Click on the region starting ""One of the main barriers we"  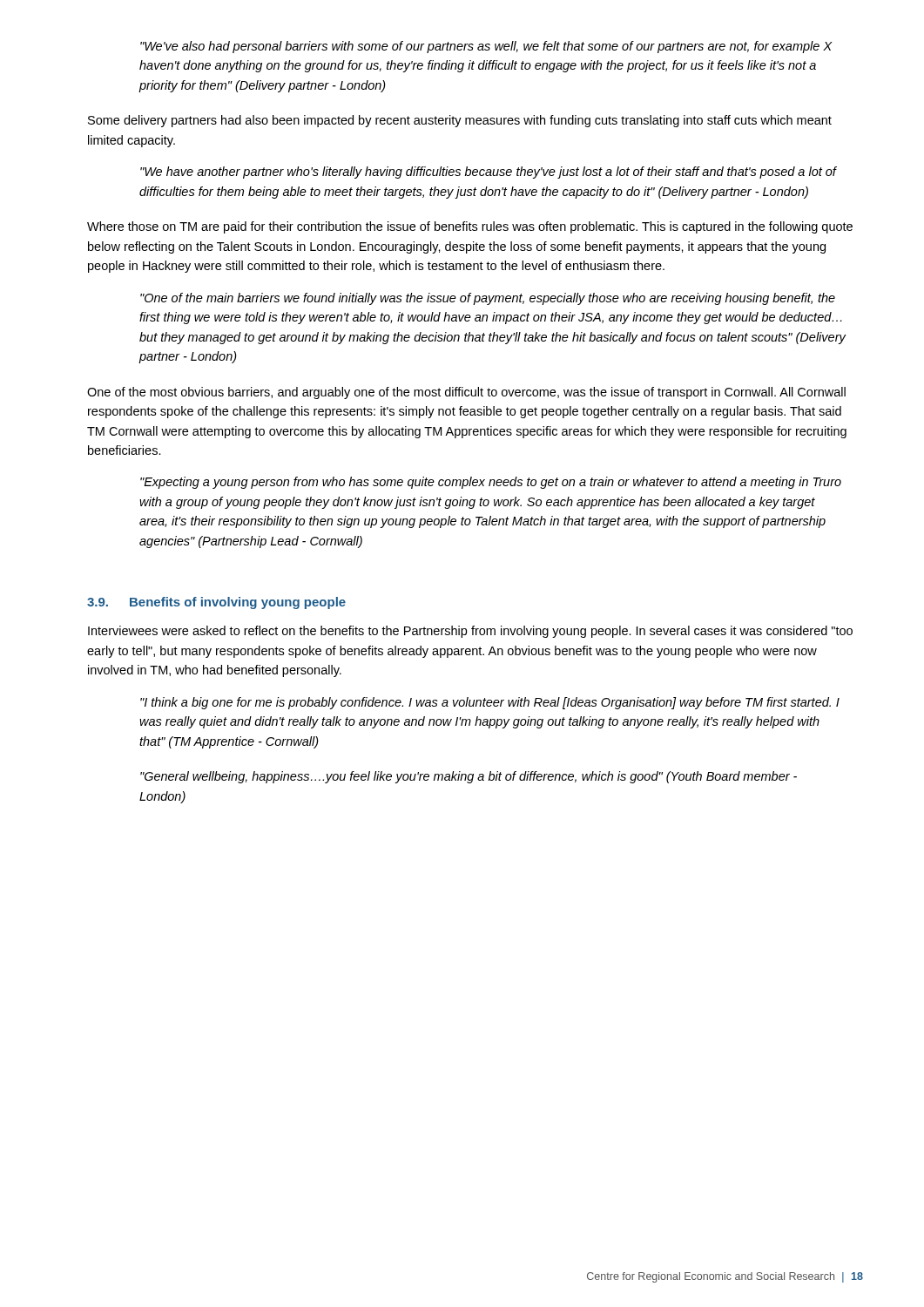point(492,327)
